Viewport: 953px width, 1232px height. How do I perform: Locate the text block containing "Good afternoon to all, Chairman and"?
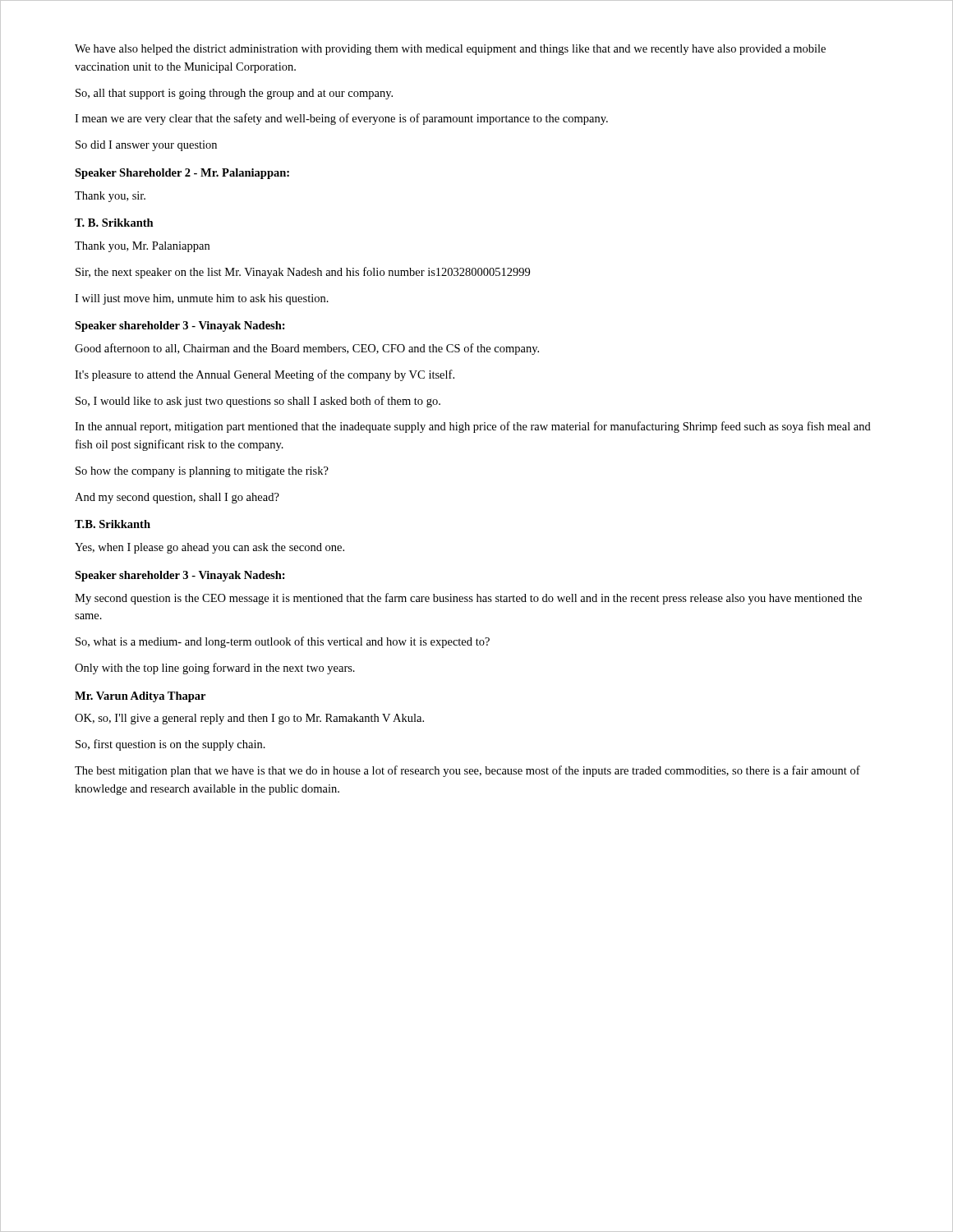(307, 348)
